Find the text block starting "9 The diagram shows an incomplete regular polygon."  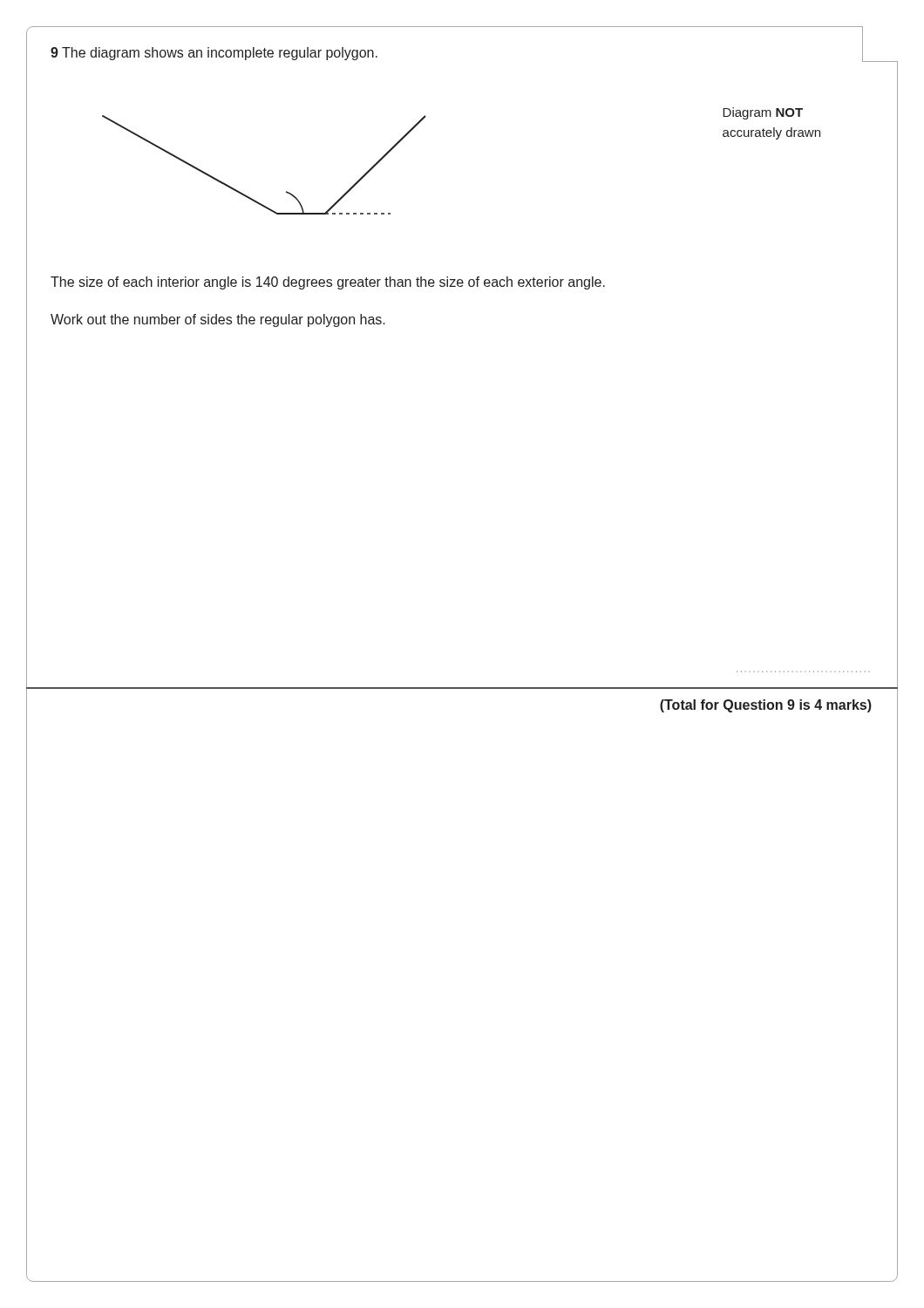click(x=214, y=53)
